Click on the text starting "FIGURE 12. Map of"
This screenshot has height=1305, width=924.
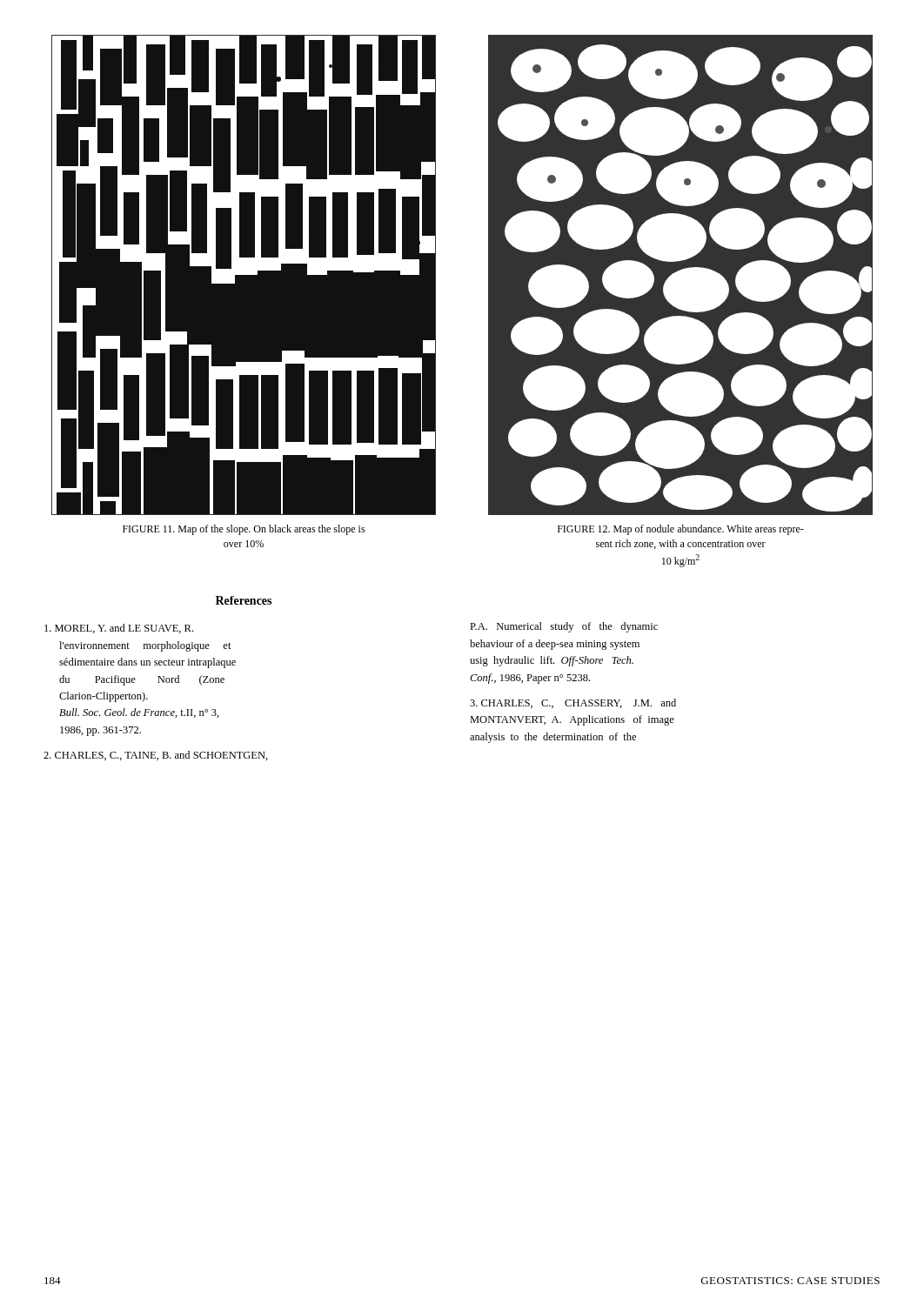tap(680, 545)
